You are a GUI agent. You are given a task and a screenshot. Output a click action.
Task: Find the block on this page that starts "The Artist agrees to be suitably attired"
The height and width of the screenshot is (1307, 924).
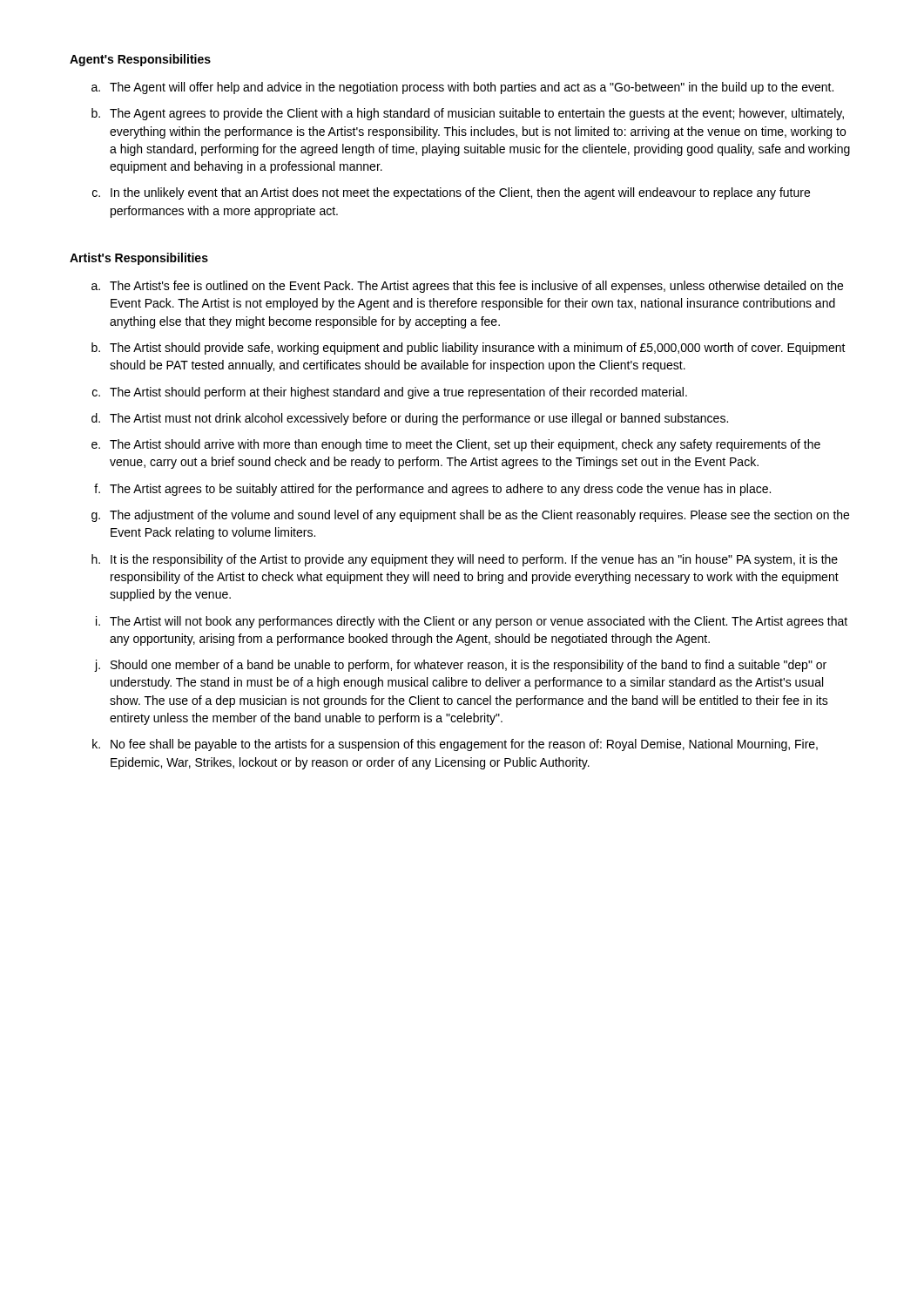click(441, 489)
